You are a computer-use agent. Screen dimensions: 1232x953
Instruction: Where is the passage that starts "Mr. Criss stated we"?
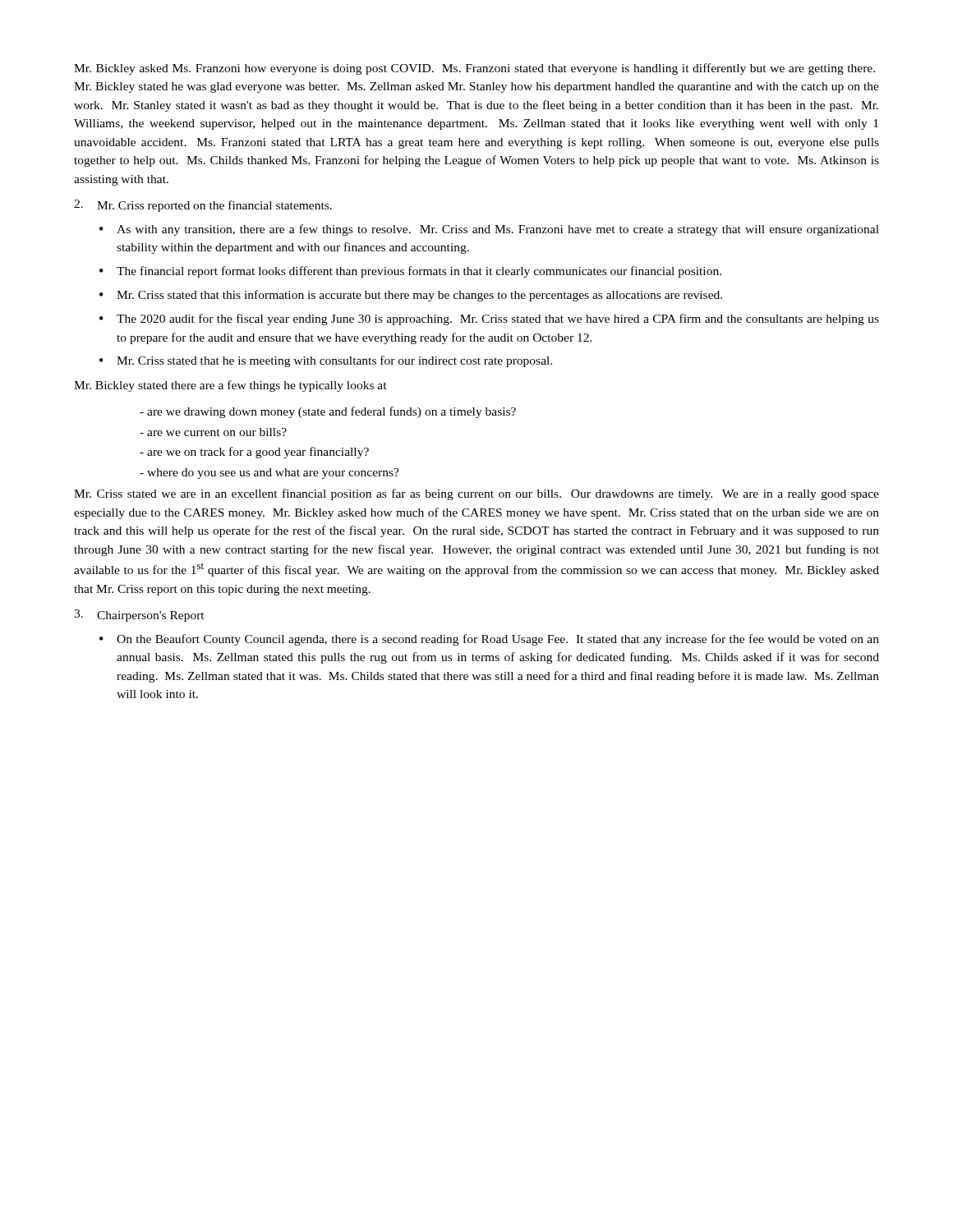pos(476,541)
